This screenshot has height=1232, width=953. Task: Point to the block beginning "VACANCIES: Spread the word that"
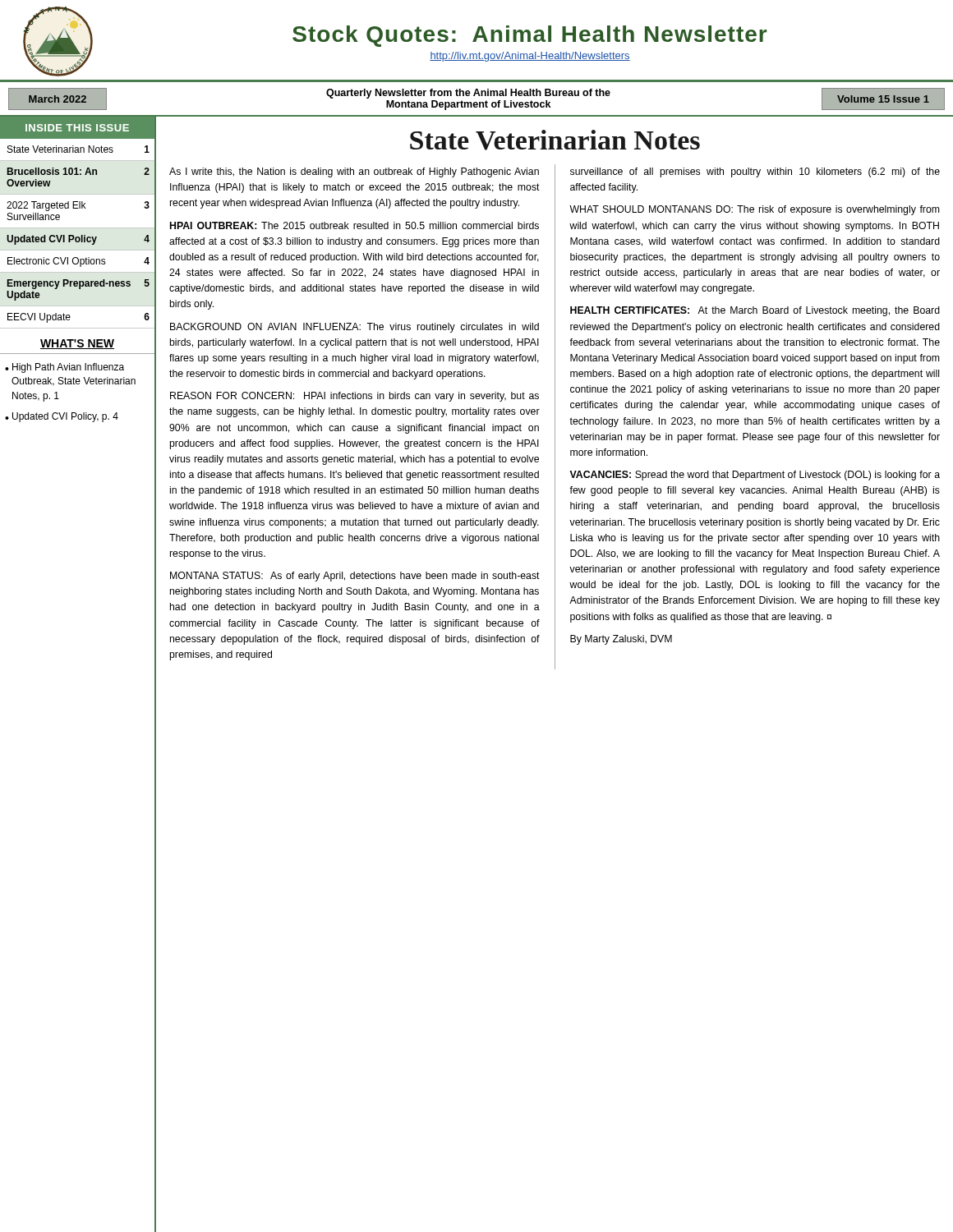coord(755,546)
